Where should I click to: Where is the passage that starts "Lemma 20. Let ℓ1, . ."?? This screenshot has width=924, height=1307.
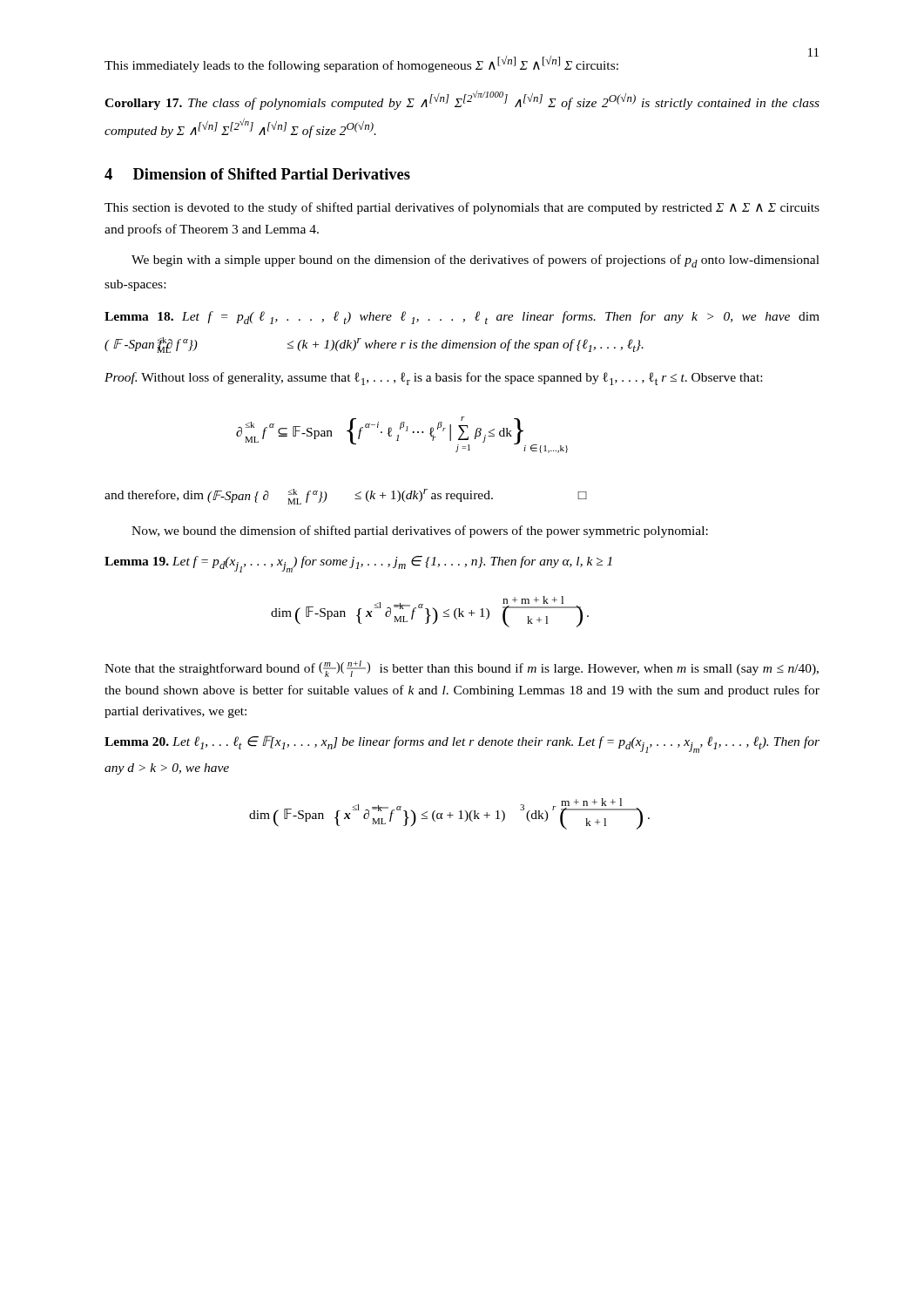[462, 754]
